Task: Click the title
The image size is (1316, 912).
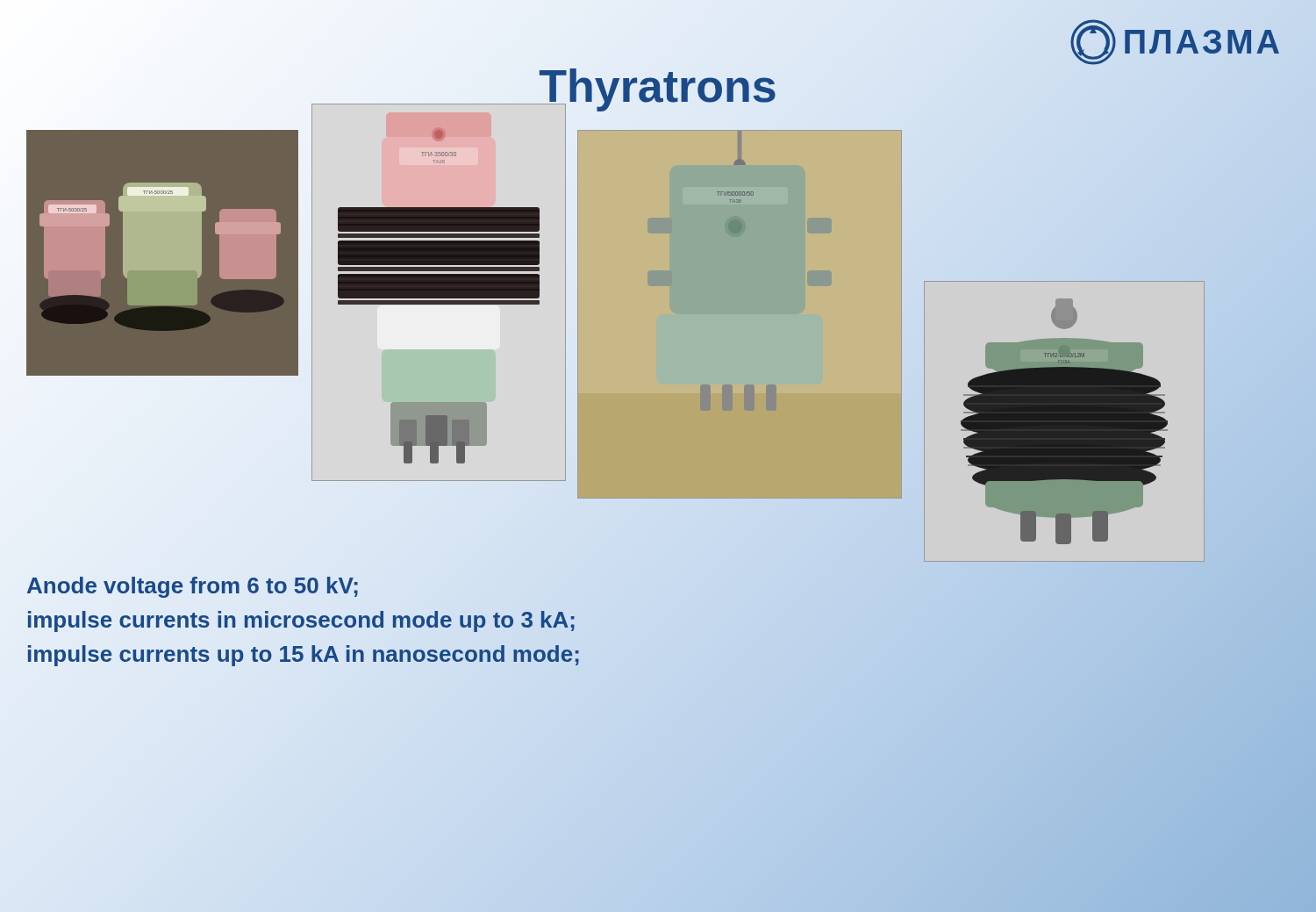Action: pos(658,86)
